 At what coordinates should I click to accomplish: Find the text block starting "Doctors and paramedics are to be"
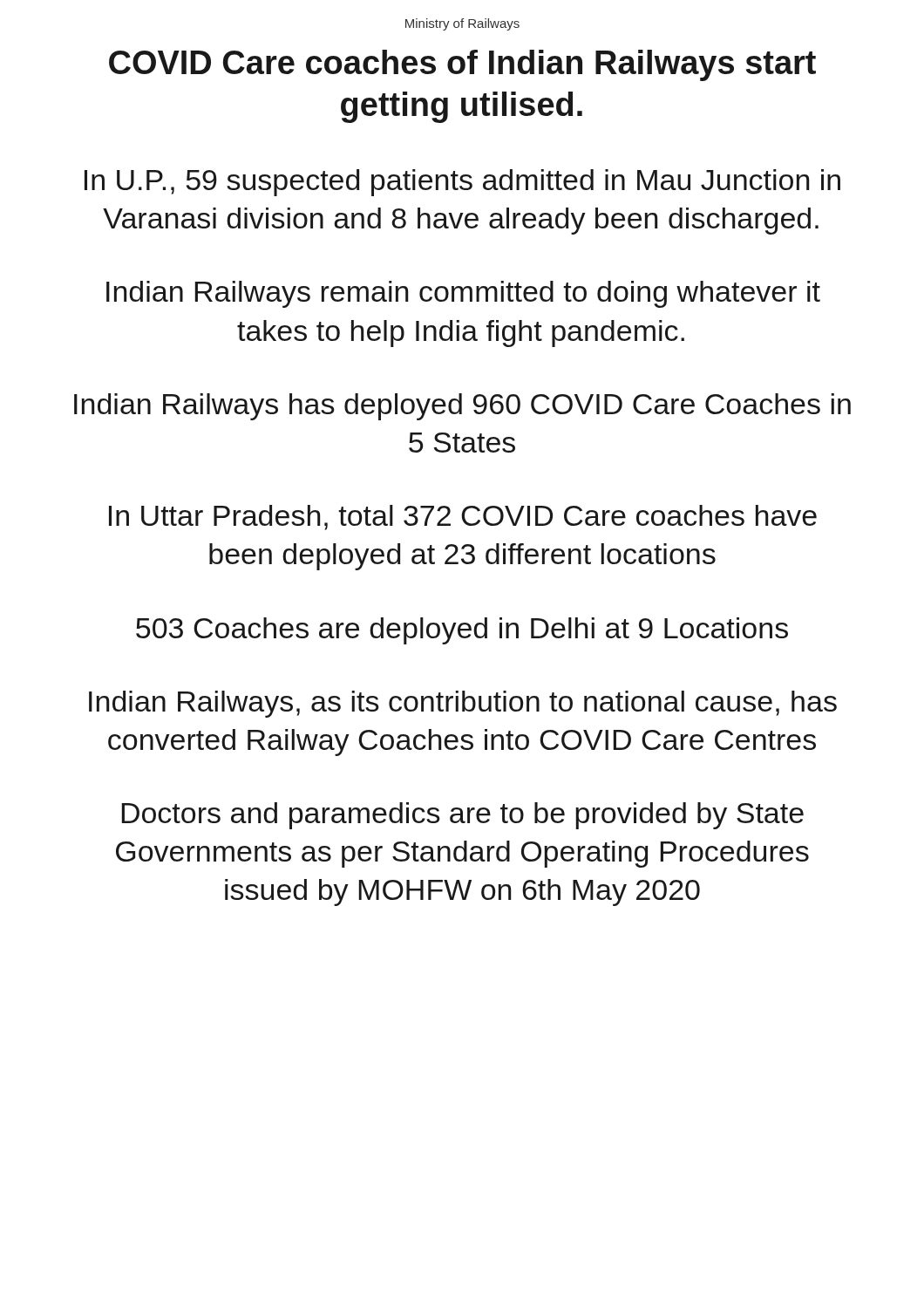pos(462,851)
